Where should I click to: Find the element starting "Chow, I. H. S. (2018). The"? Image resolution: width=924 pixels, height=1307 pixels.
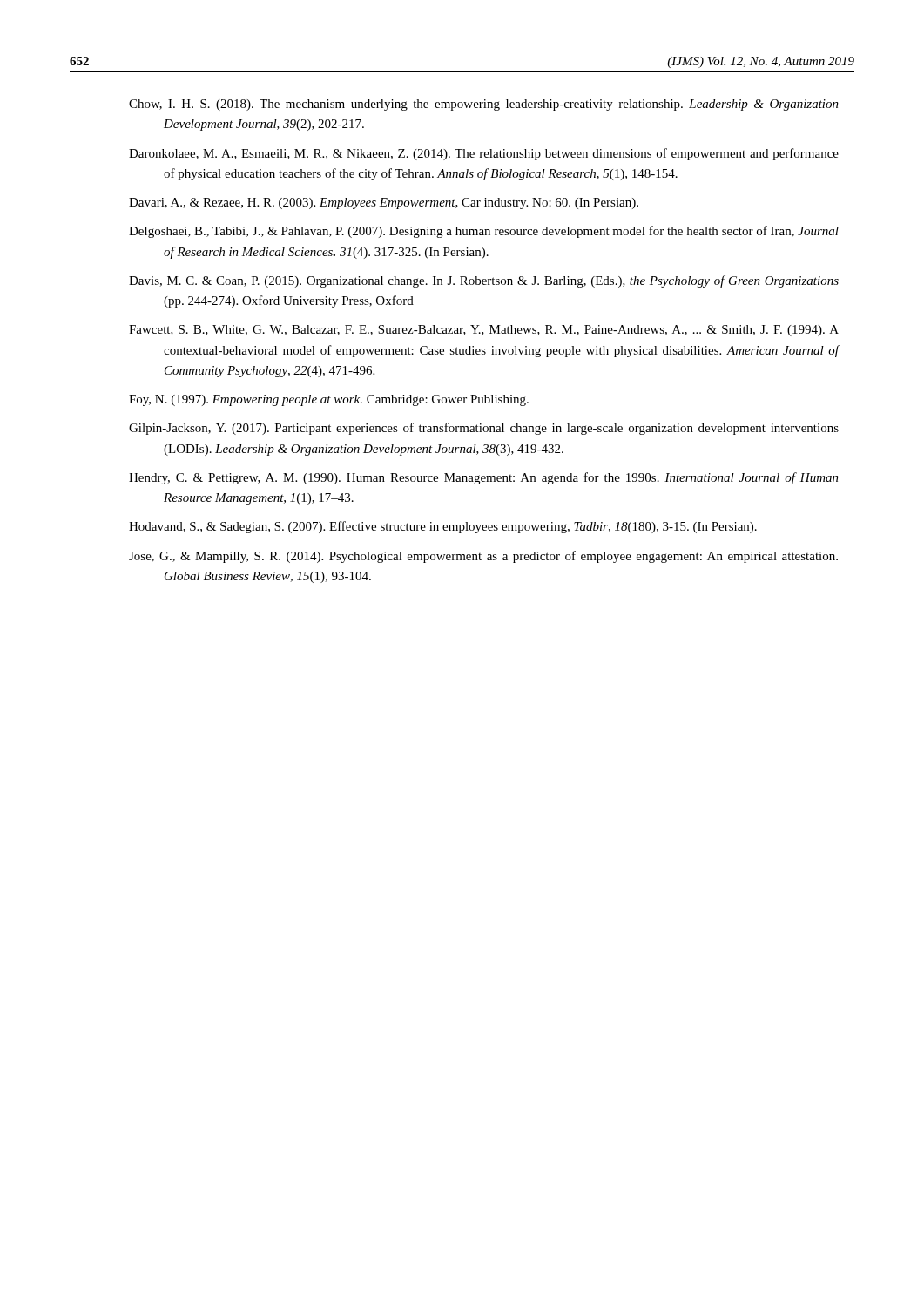pos(484,114)
